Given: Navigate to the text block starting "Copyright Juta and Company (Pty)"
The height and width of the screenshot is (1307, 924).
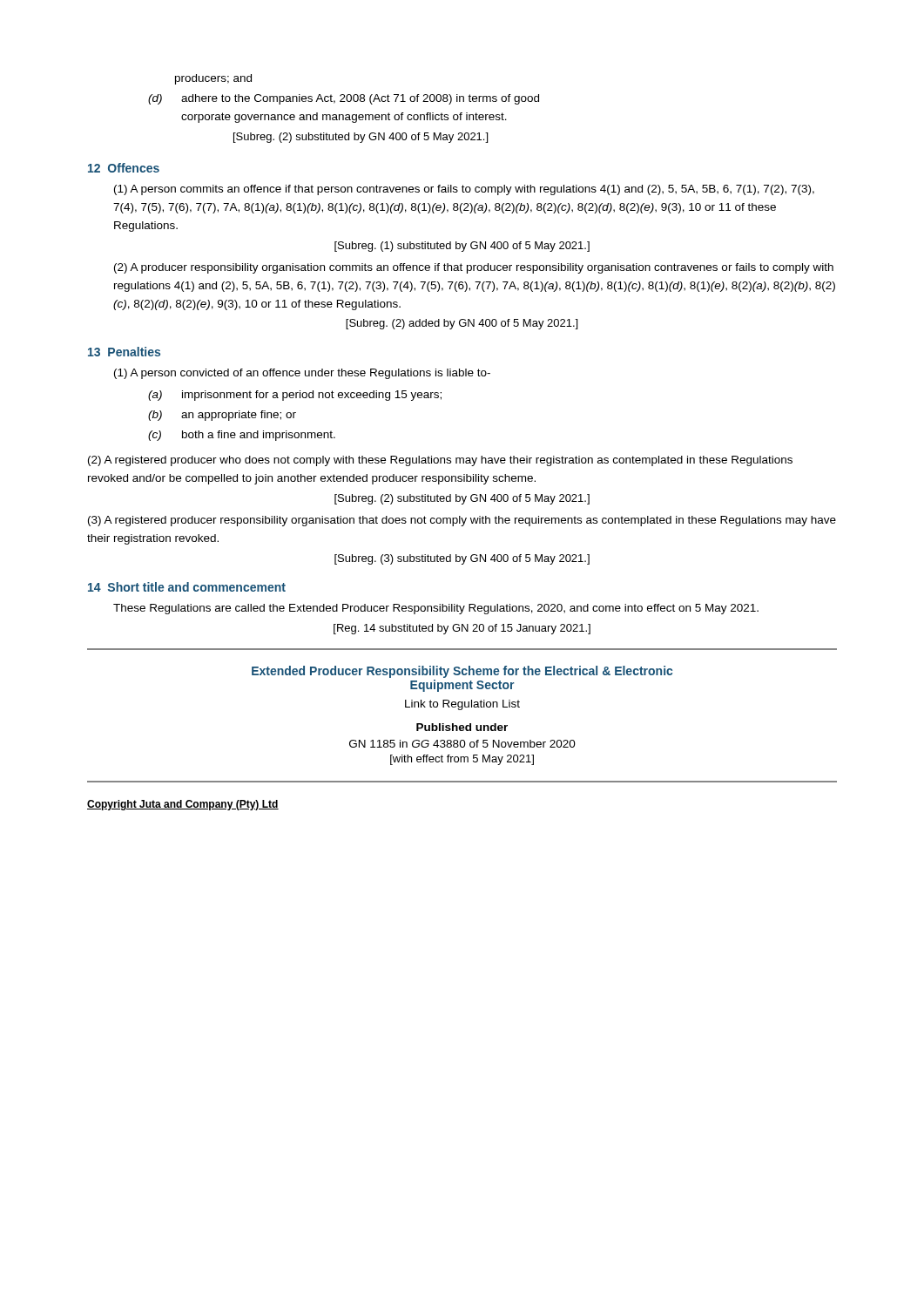Looking at the screenshot, I should pyautogui.click(x=183, y=804).
